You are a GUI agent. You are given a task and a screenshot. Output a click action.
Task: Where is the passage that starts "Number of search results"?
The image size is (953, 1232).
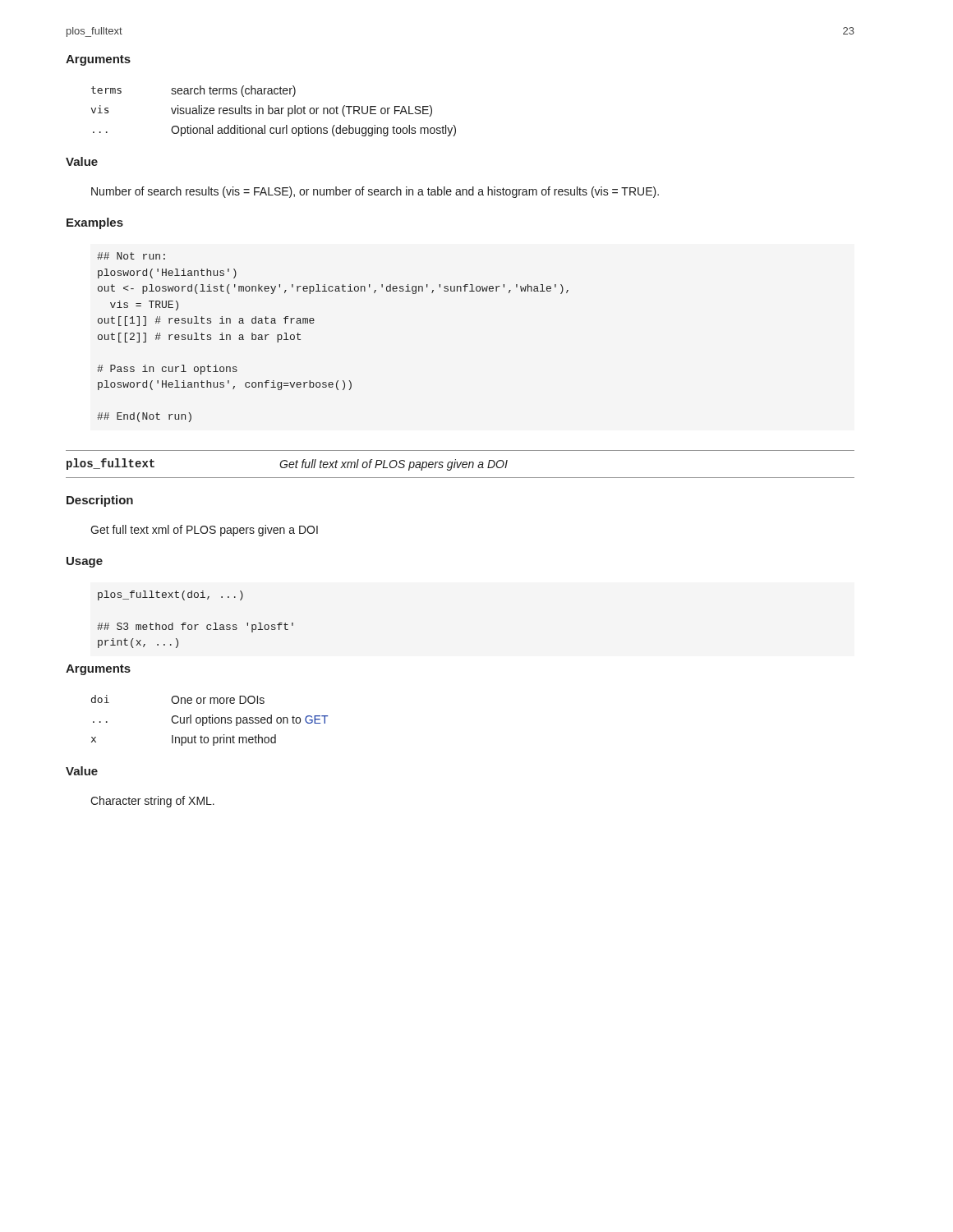375,191
